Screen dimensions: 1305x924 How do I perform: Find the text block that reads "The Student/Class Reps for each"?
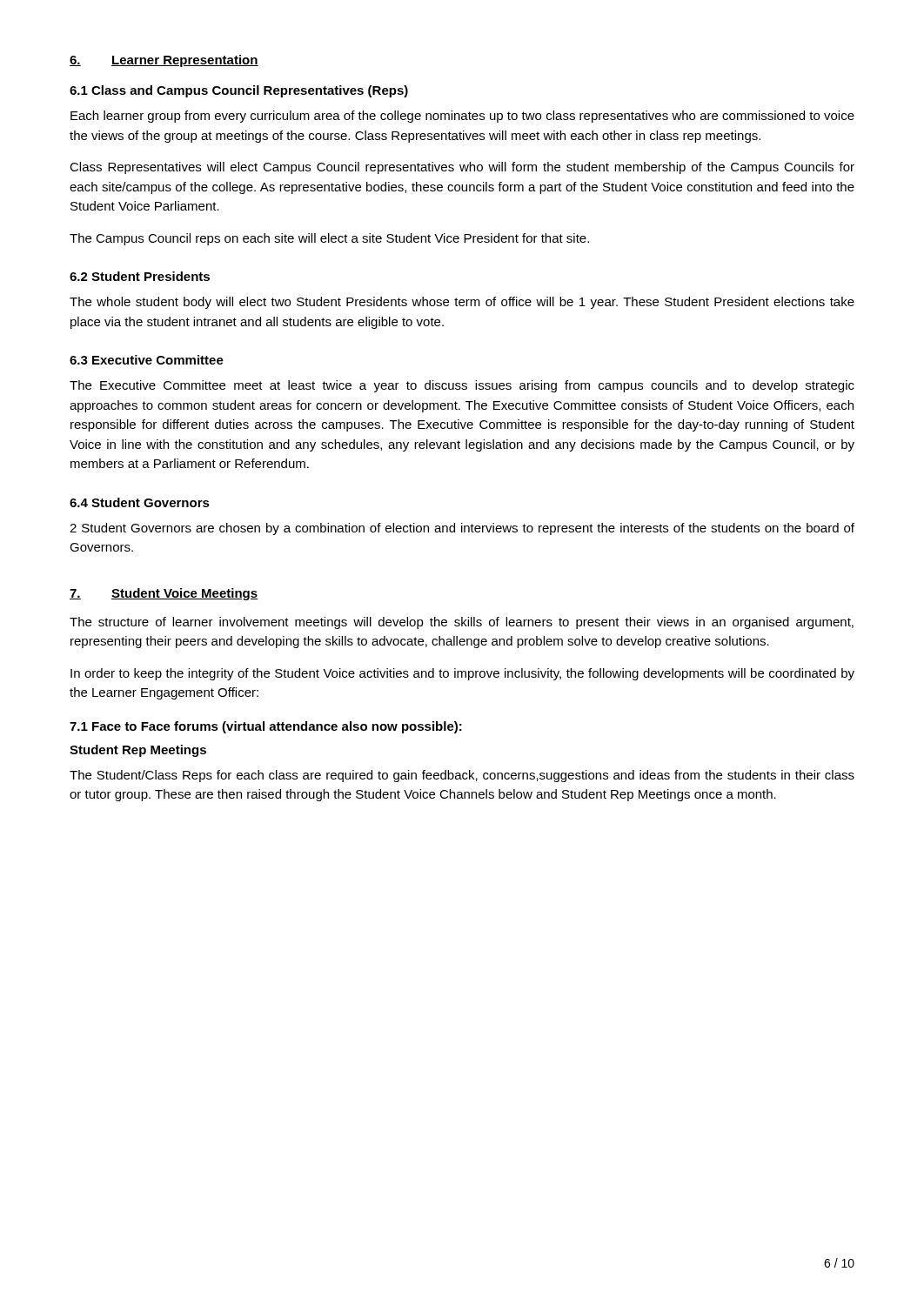tap(462, 785)
